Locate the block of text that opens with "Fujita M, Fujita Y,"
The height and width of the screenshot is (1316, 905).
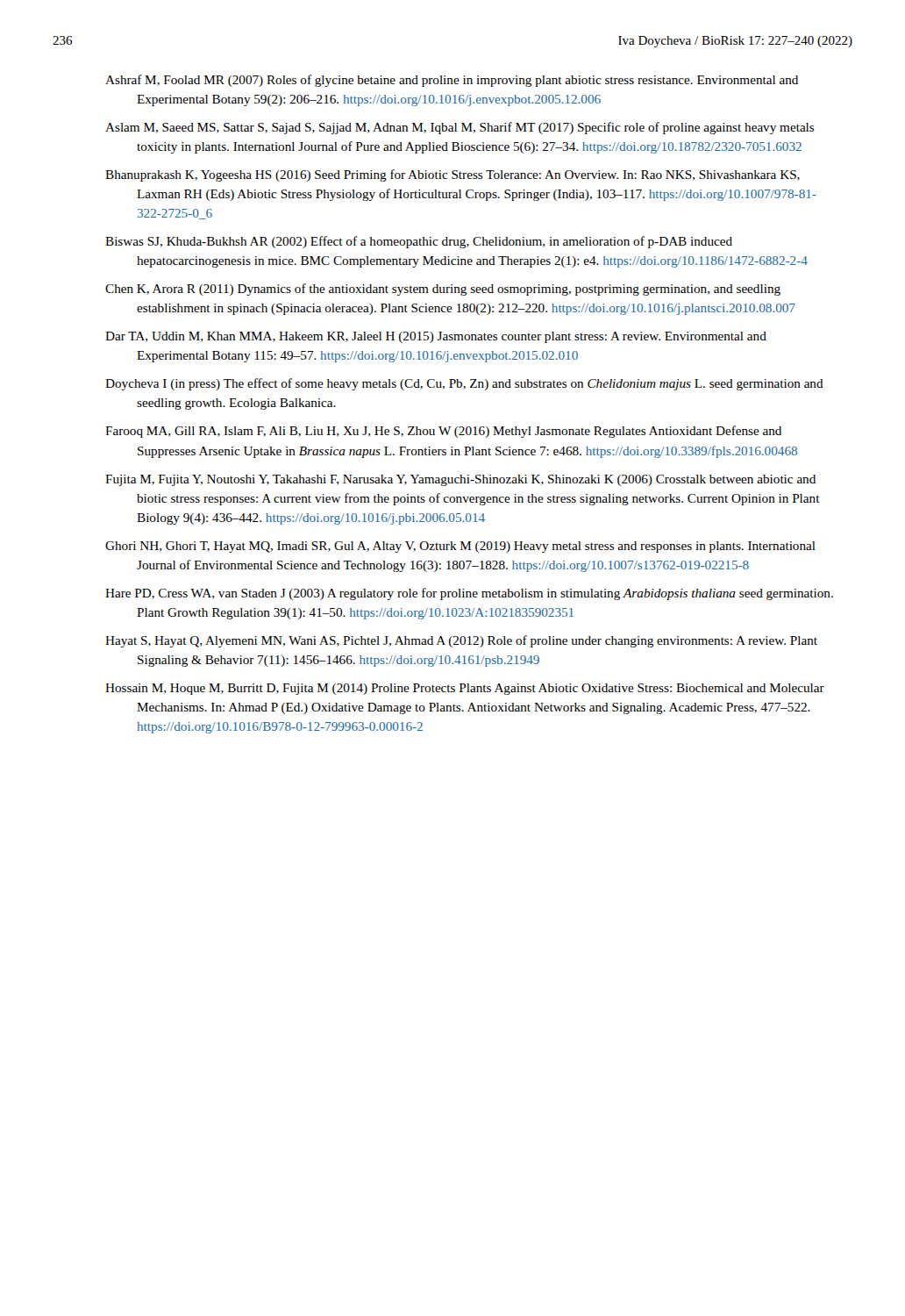462,498
